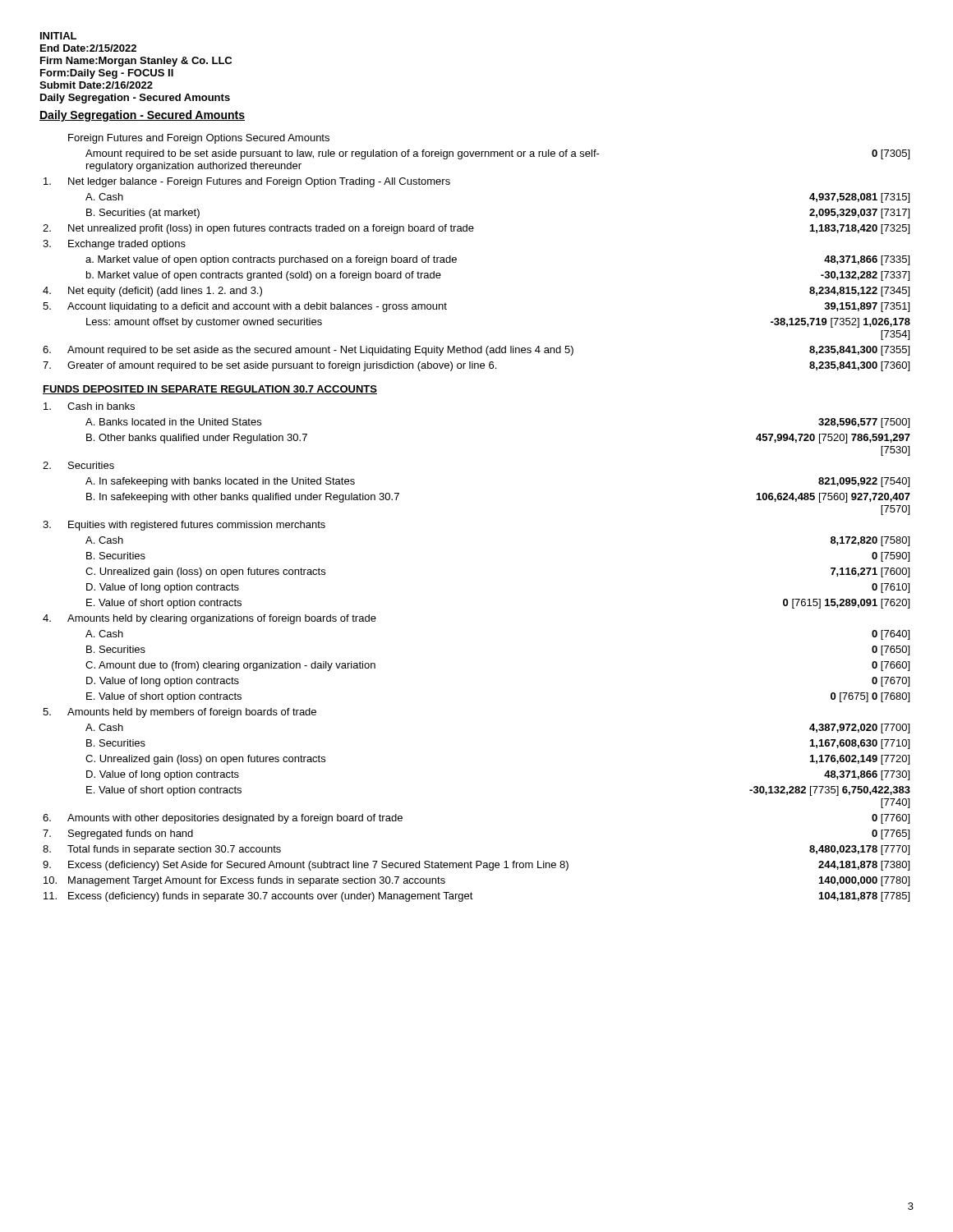953x1232 pixels.
Task: Where is the passage that starts "7. Greater of amount required to"?
Action: click(476, 365)
